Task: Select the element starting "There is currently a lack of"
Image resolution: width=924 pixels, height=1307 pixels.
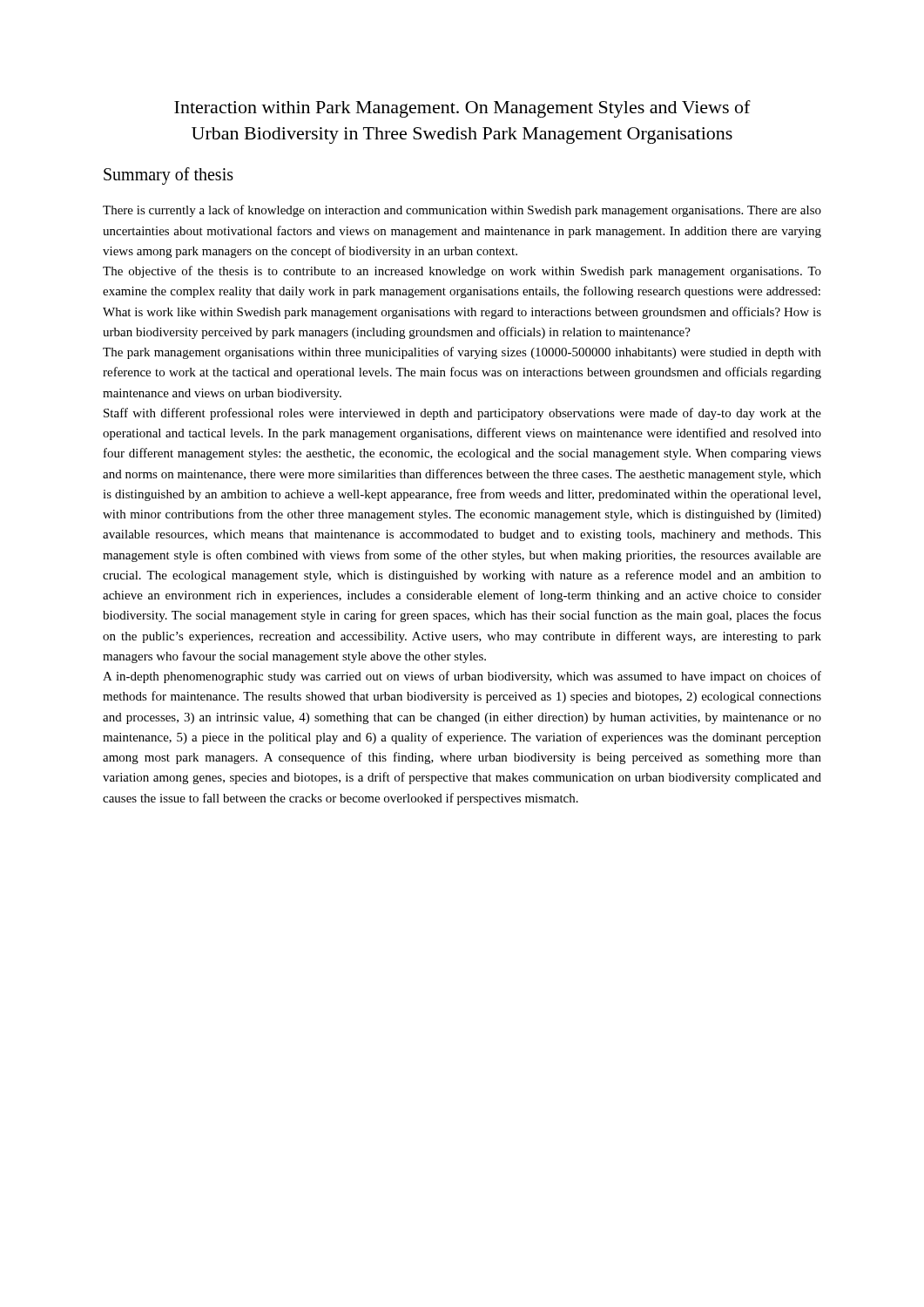Action: 462,505
